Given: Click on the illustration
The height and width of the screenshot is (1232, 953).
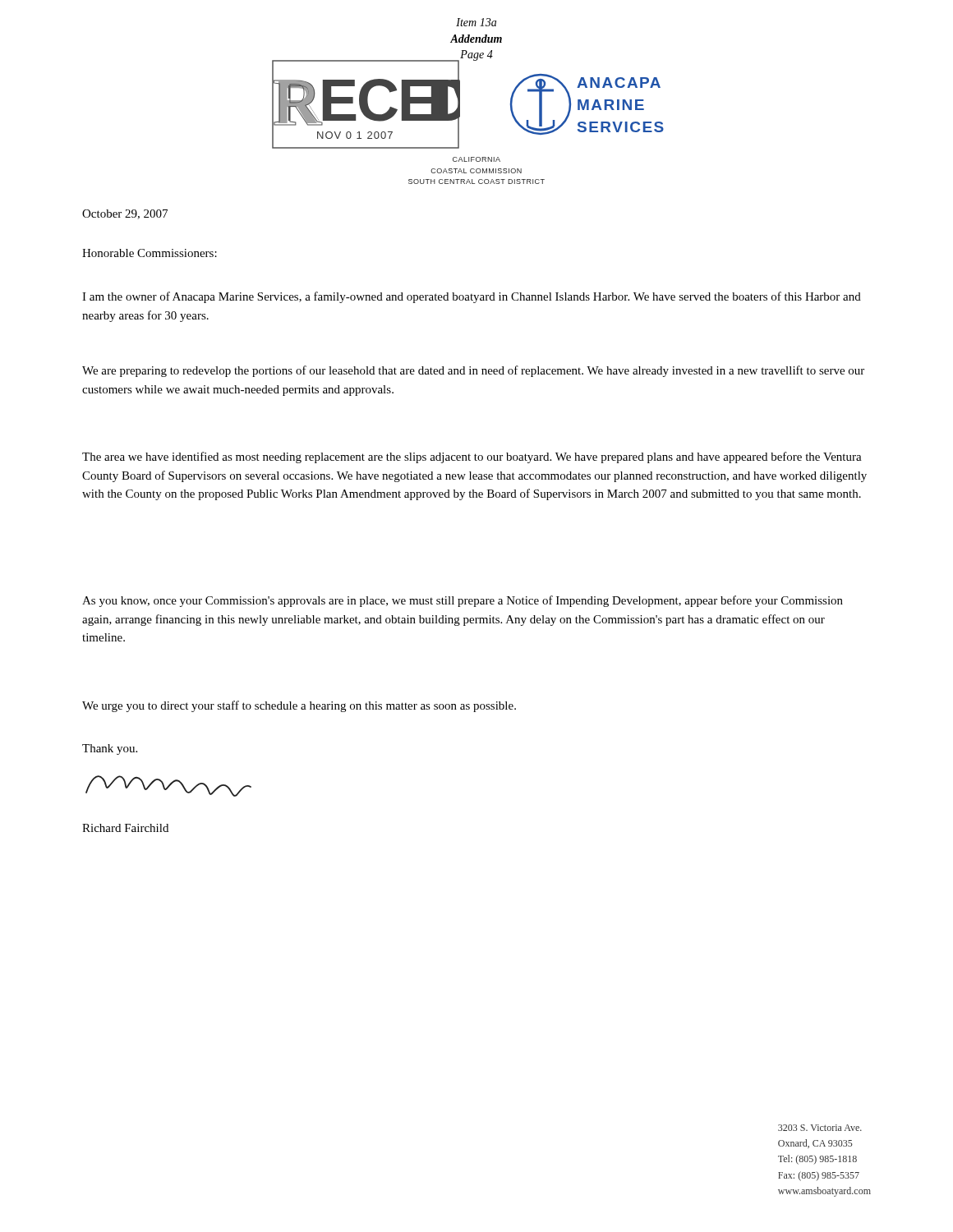Looking at the screenshot, I should tap(173, 784).
